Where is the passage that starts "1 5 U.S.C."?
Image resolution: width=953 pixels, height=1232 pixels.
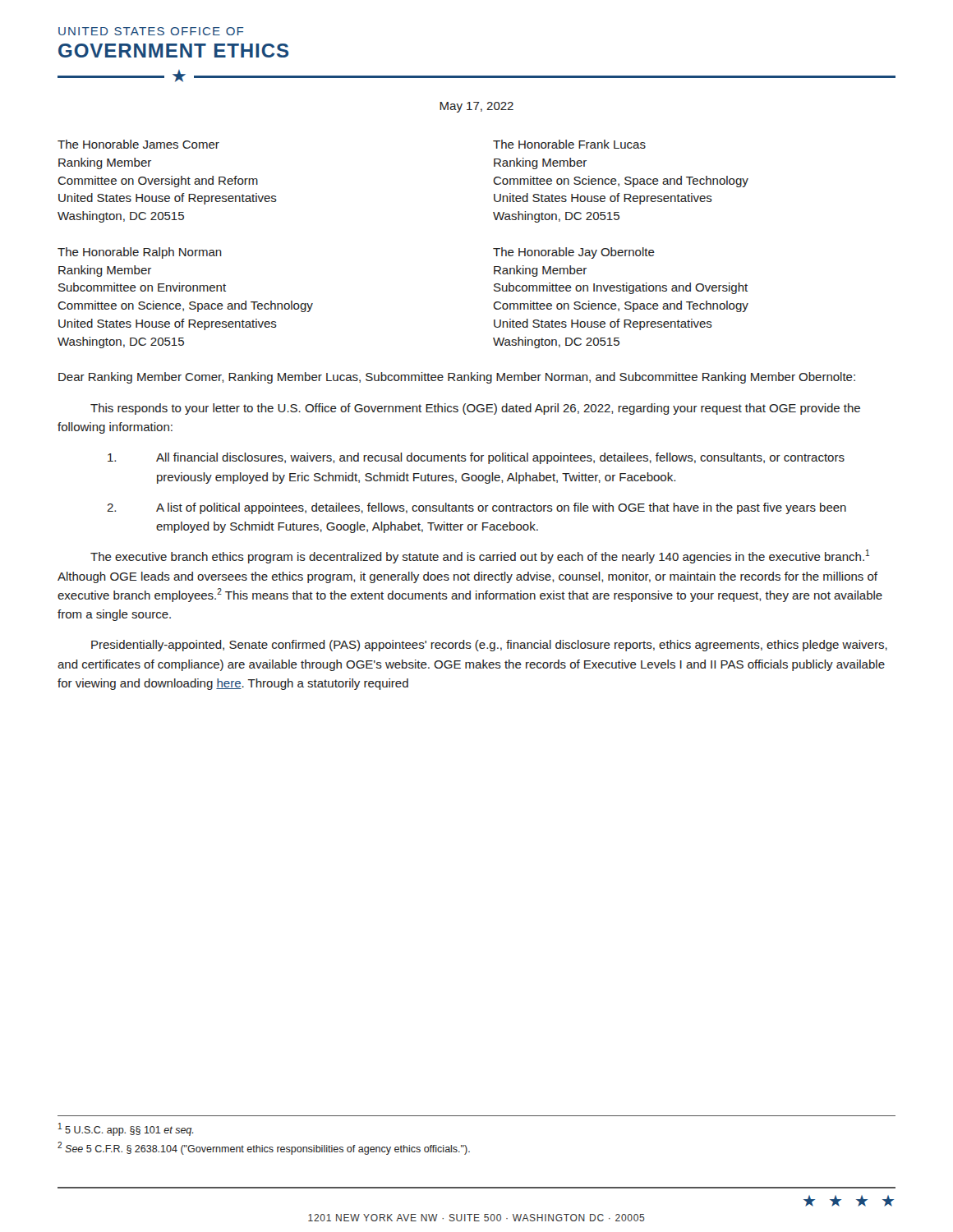coord(126,1129)
